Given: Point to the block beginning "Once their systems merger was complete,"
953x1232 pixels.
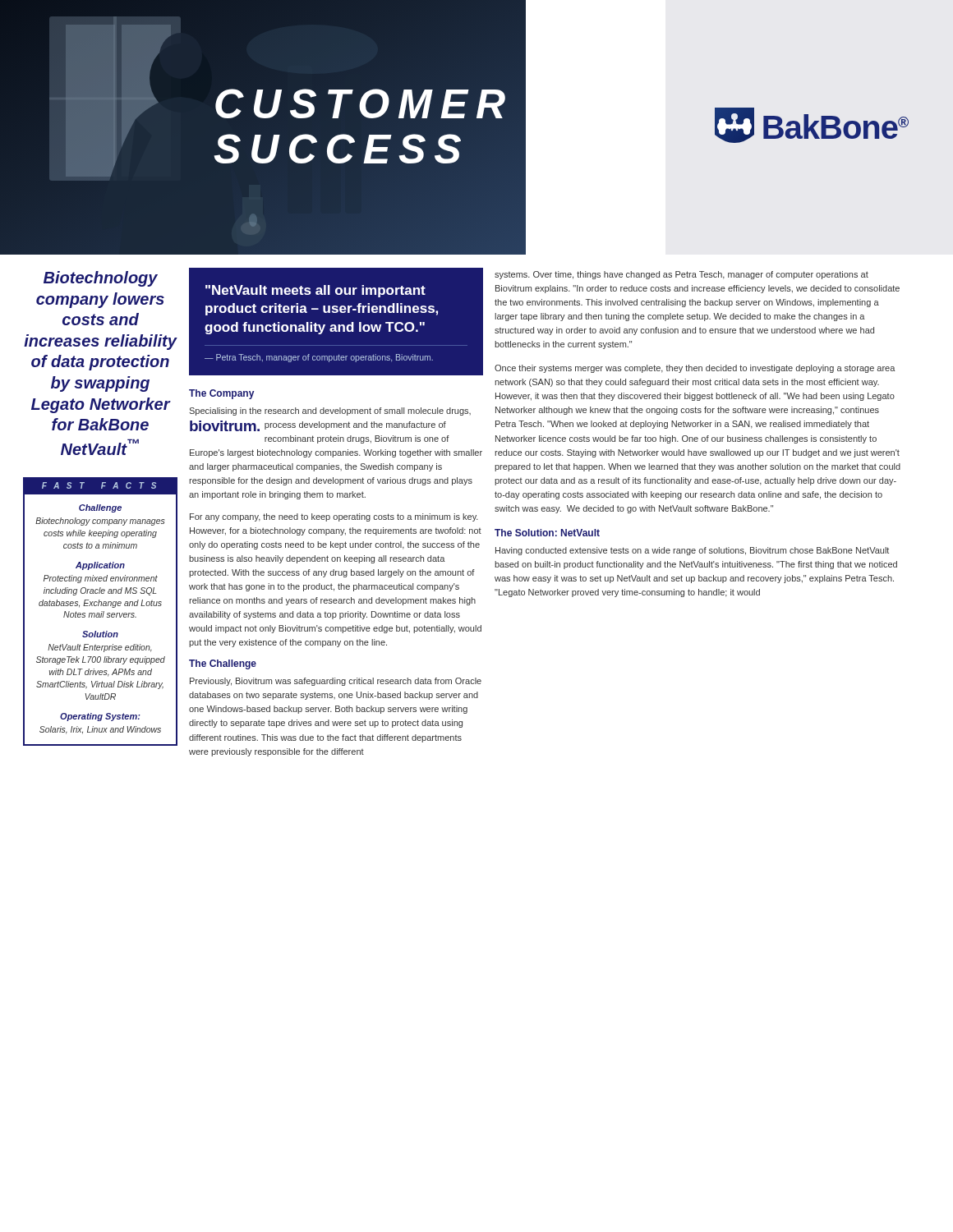Looking at the screenshot, I should click(698, 438).
